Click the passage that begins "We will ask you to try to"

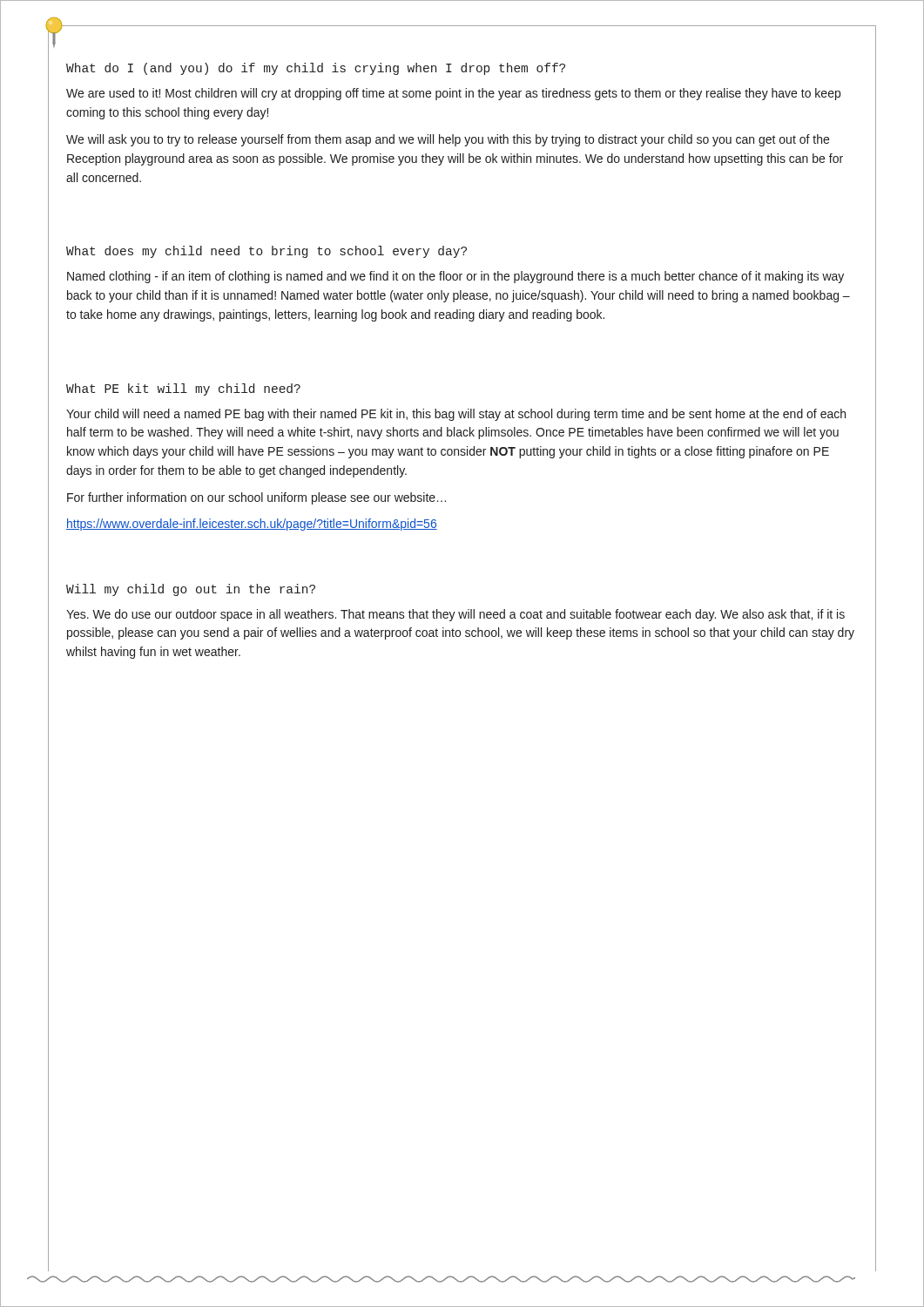(455, 159)
